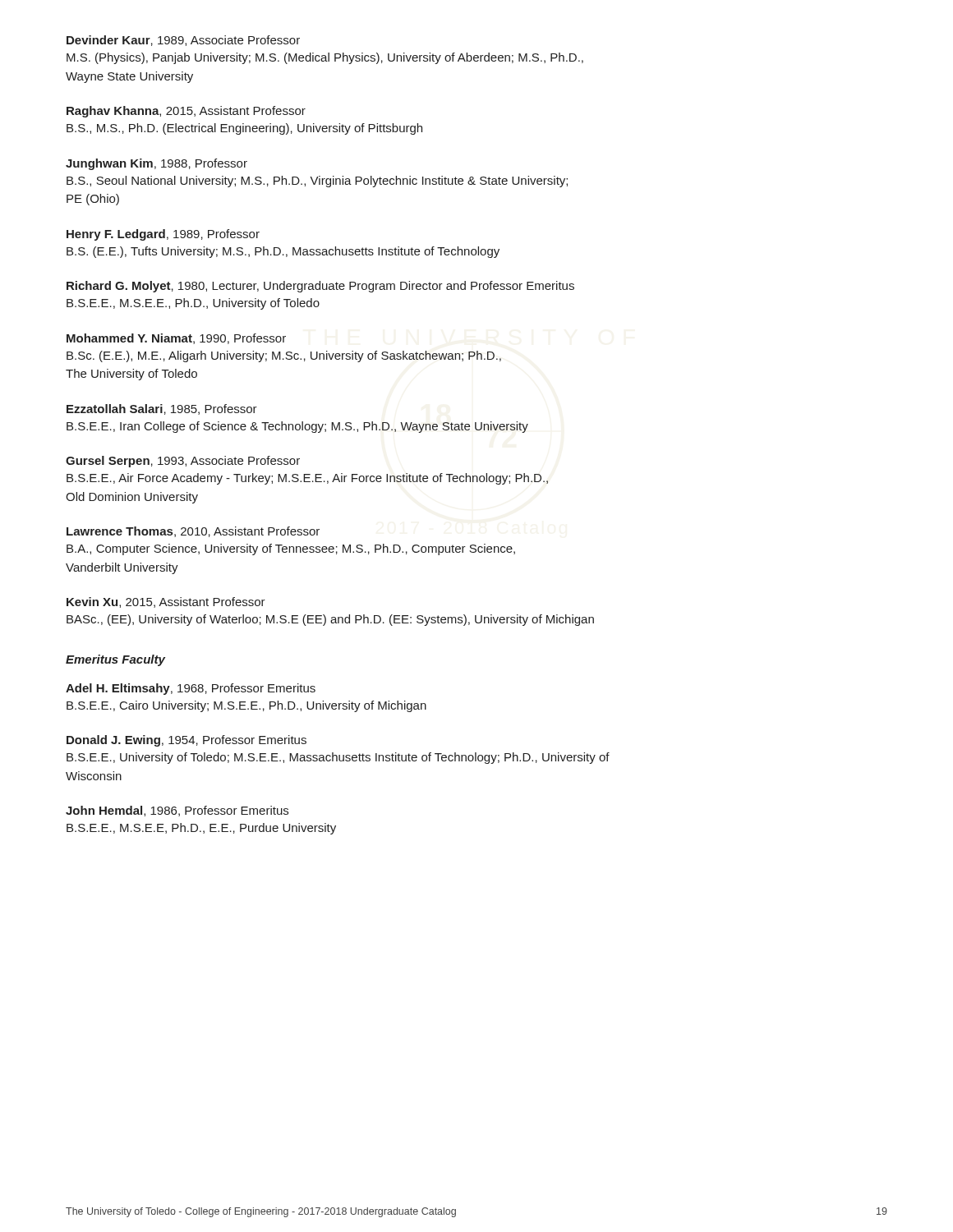Navigate to the block starting "Kevin Xu, 2015, Assistant Professor BASc., (EE),"
Image resolution: width=953 pixels, height=1232 pixels.
(509, 612)
